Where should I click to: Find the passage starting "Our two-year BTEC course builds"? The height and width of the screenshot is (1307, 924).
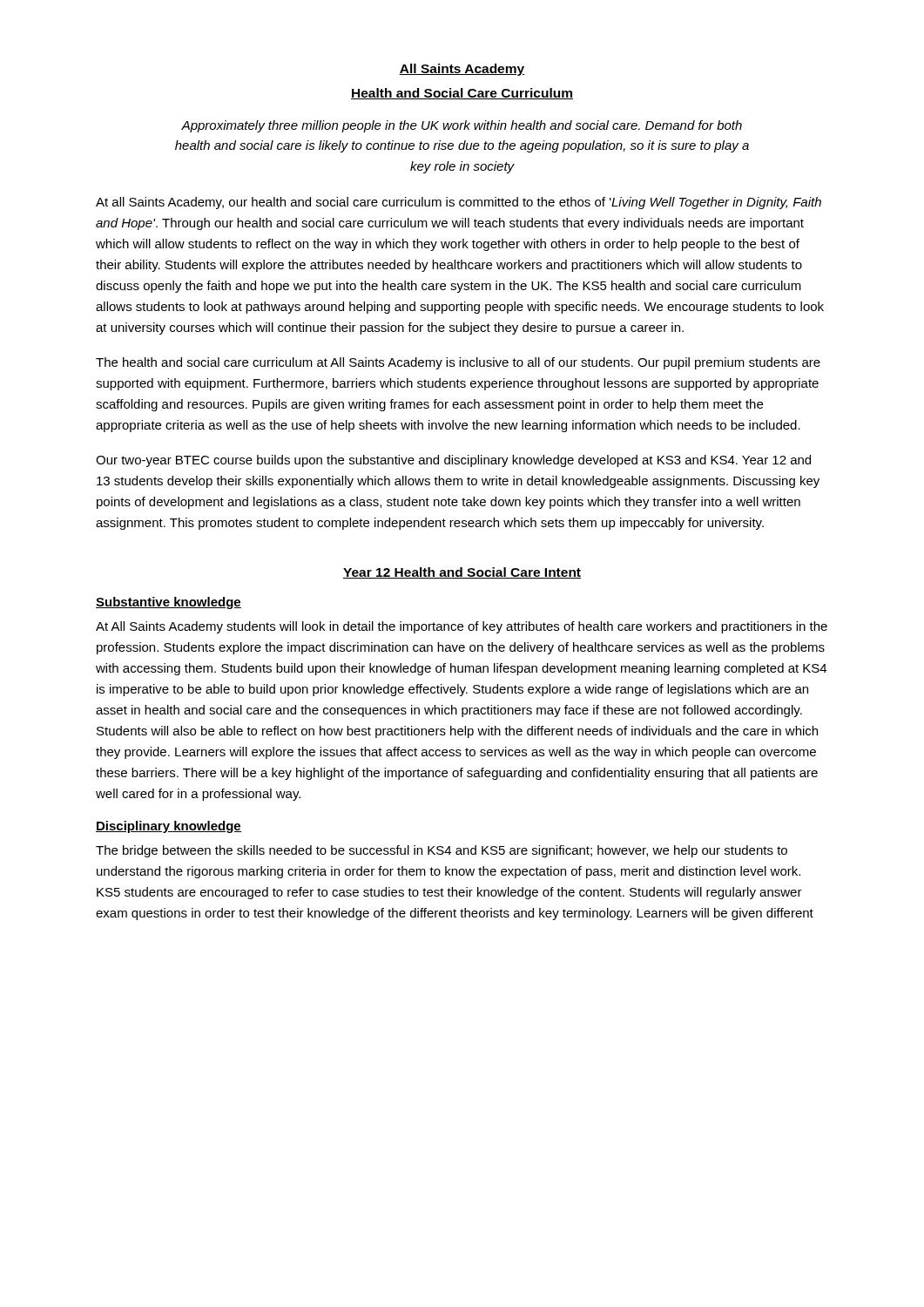click(x=458, y=491)
